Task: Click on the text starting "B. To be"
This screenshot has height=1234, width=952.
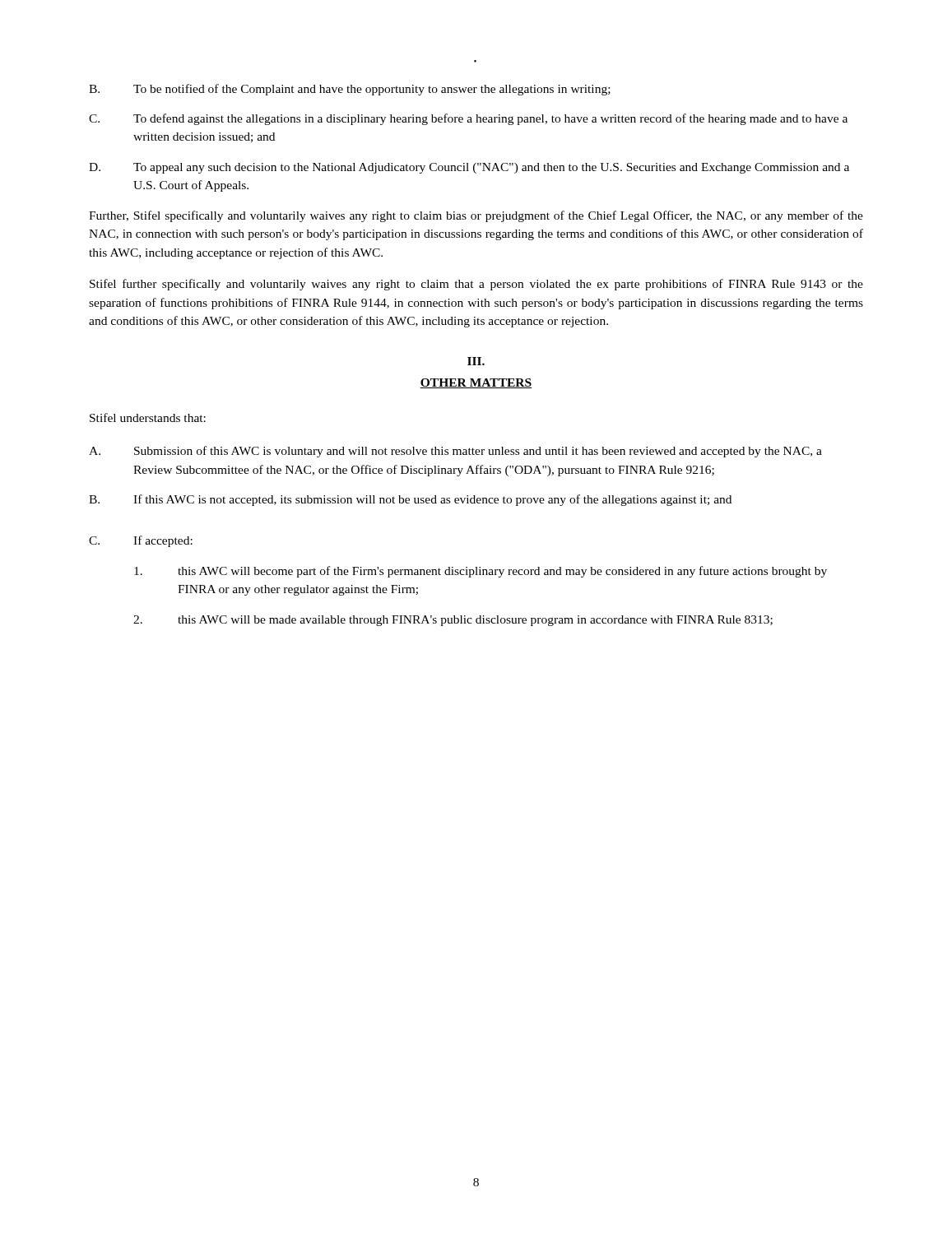Action: click(476, 89)
